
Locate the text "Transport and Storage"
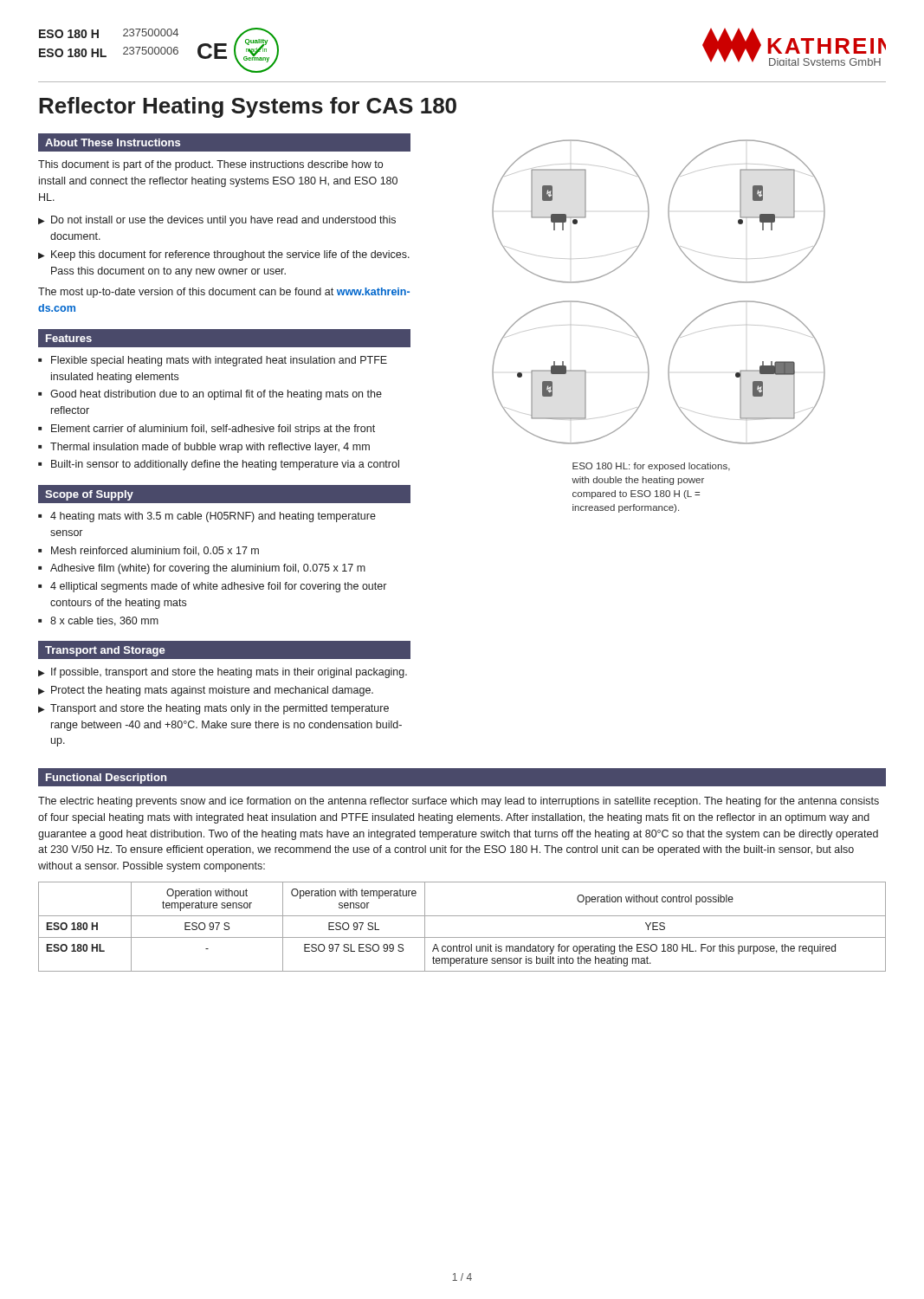pos(105,650)
